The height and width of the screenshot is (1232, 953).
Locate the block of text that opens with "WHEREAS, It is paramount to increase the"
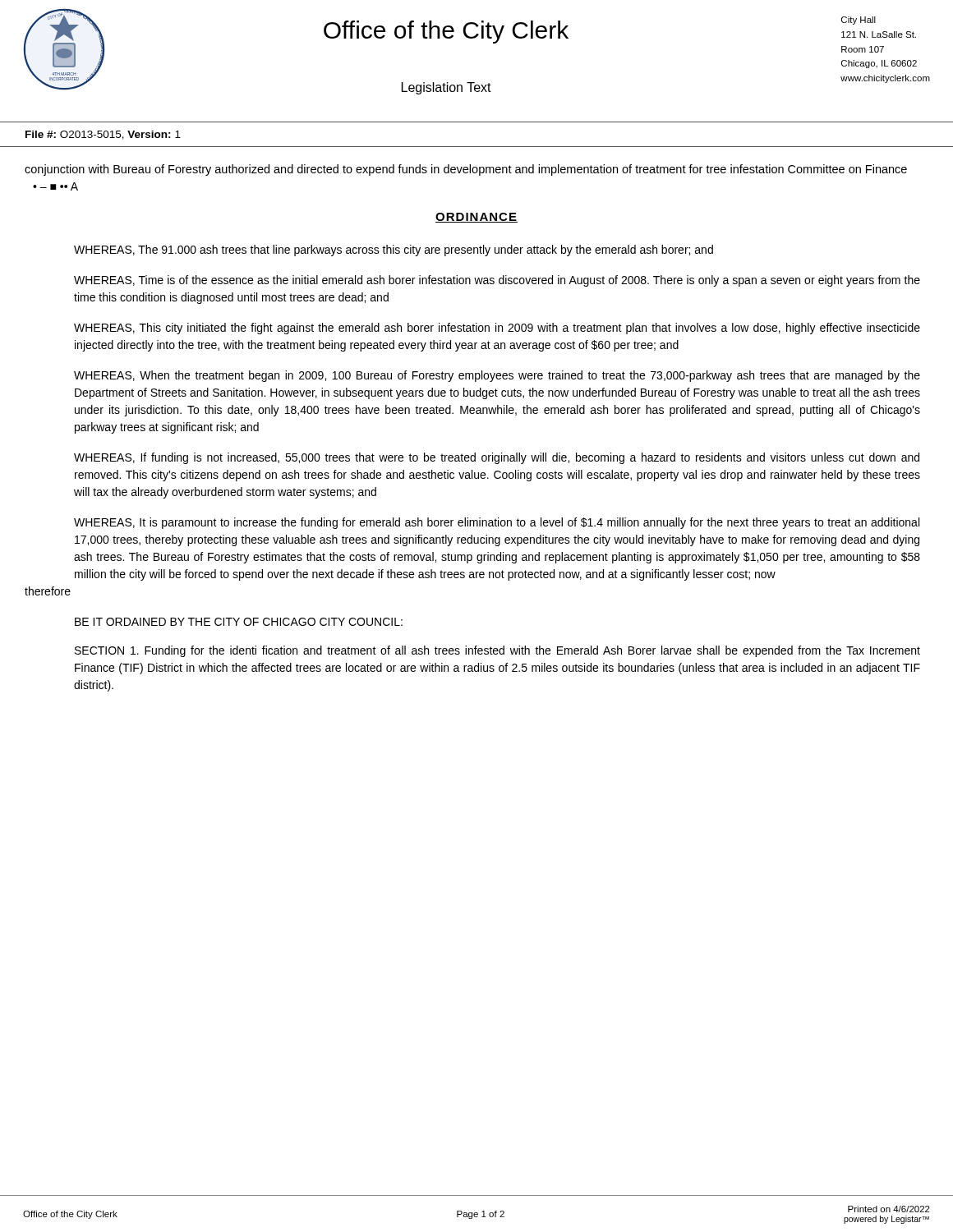497,548
